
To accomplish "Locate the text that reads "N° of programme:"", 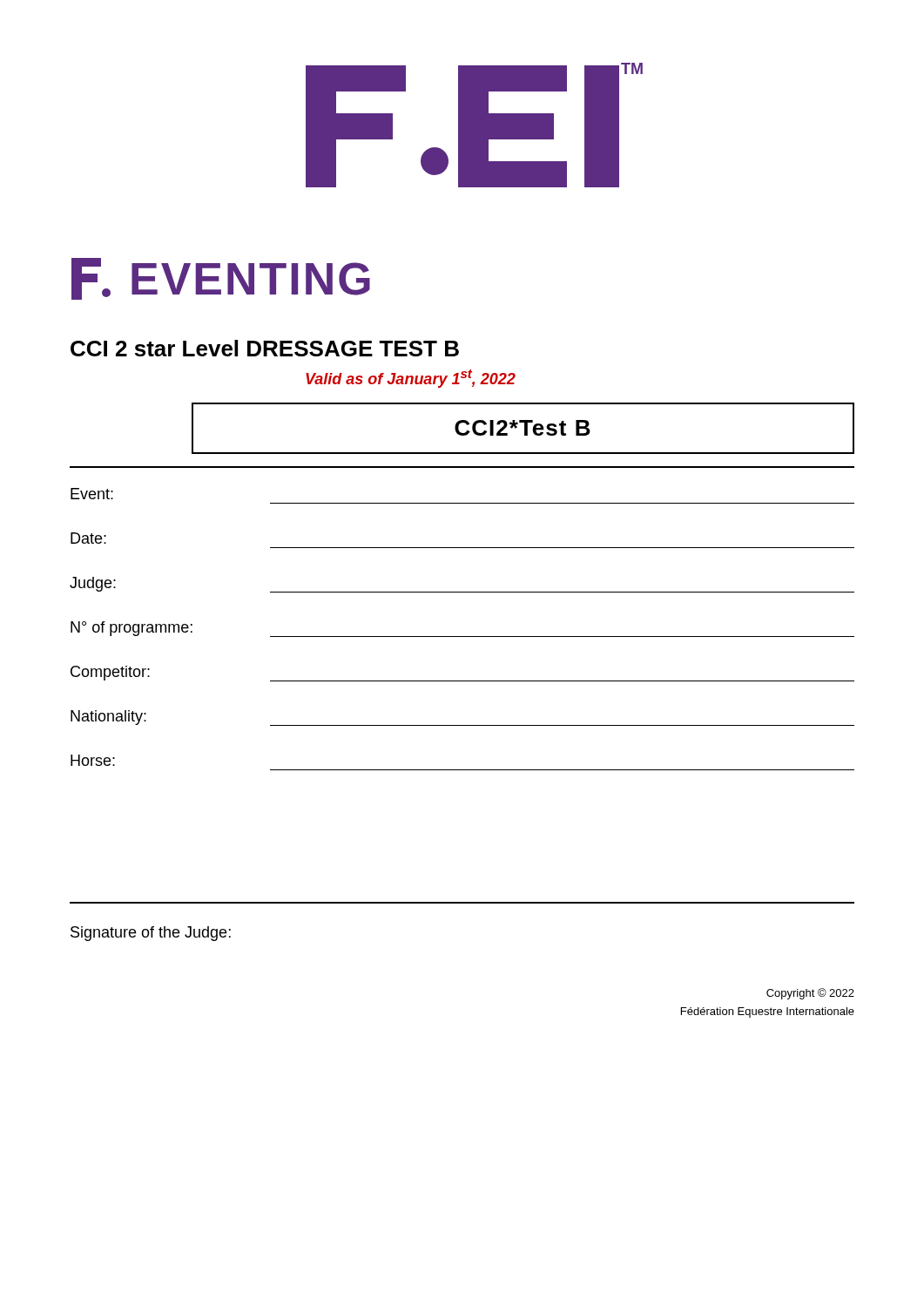I will tap(462, 627).
